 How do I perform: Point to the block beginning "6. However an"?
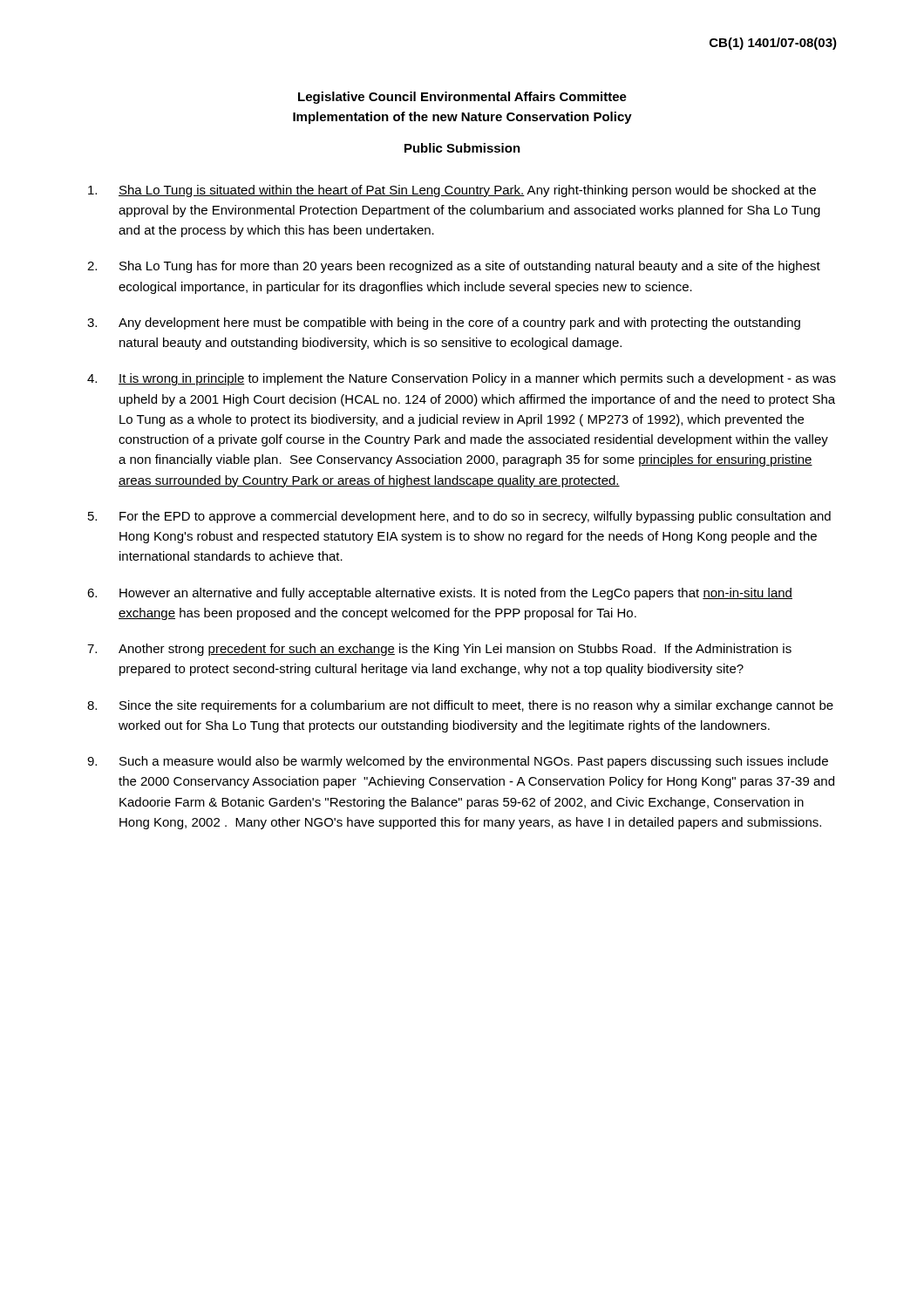click(x=462, y=602)
